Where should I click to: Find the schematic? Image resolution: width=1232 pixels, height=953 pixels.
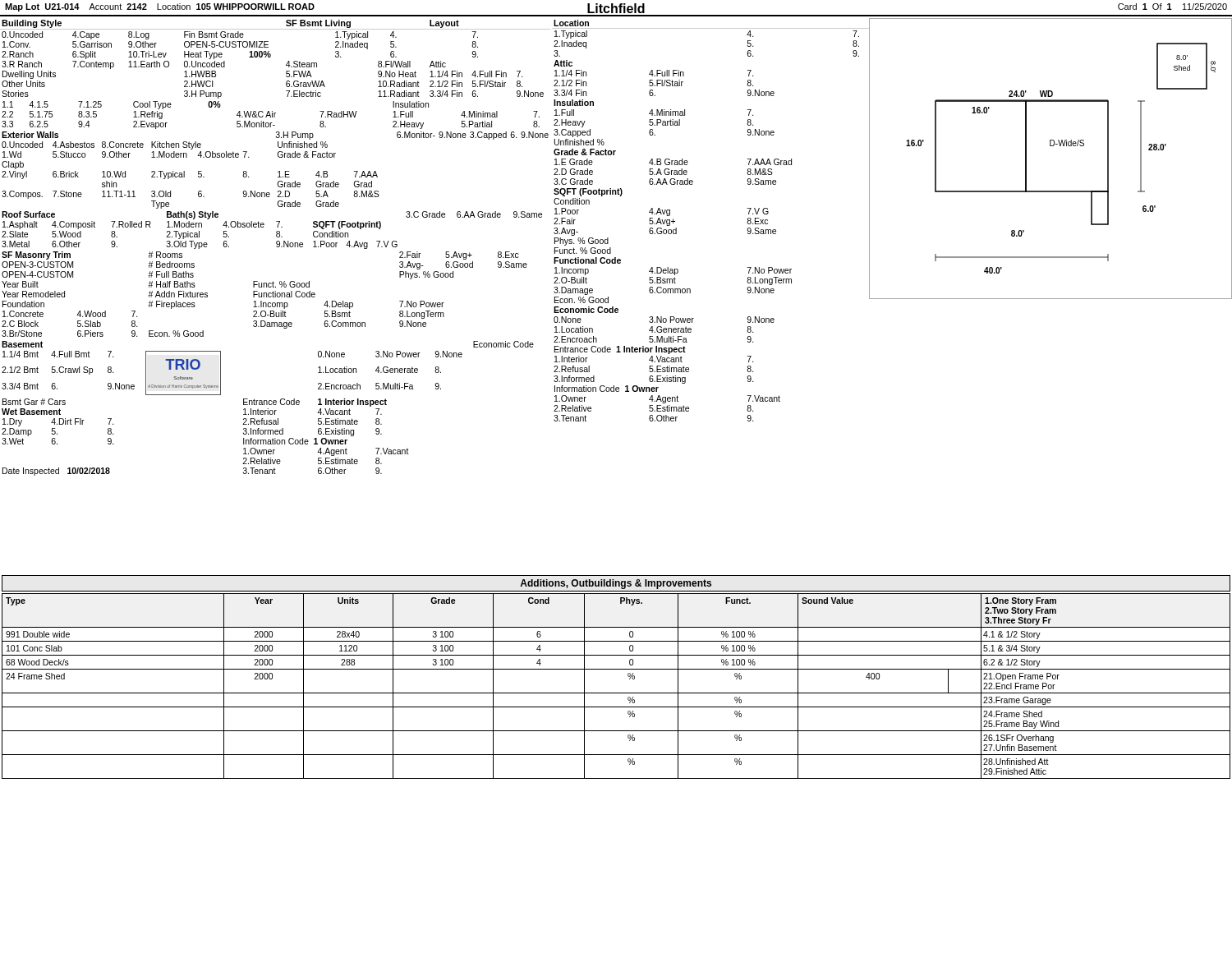click(x=1050, y=159)
